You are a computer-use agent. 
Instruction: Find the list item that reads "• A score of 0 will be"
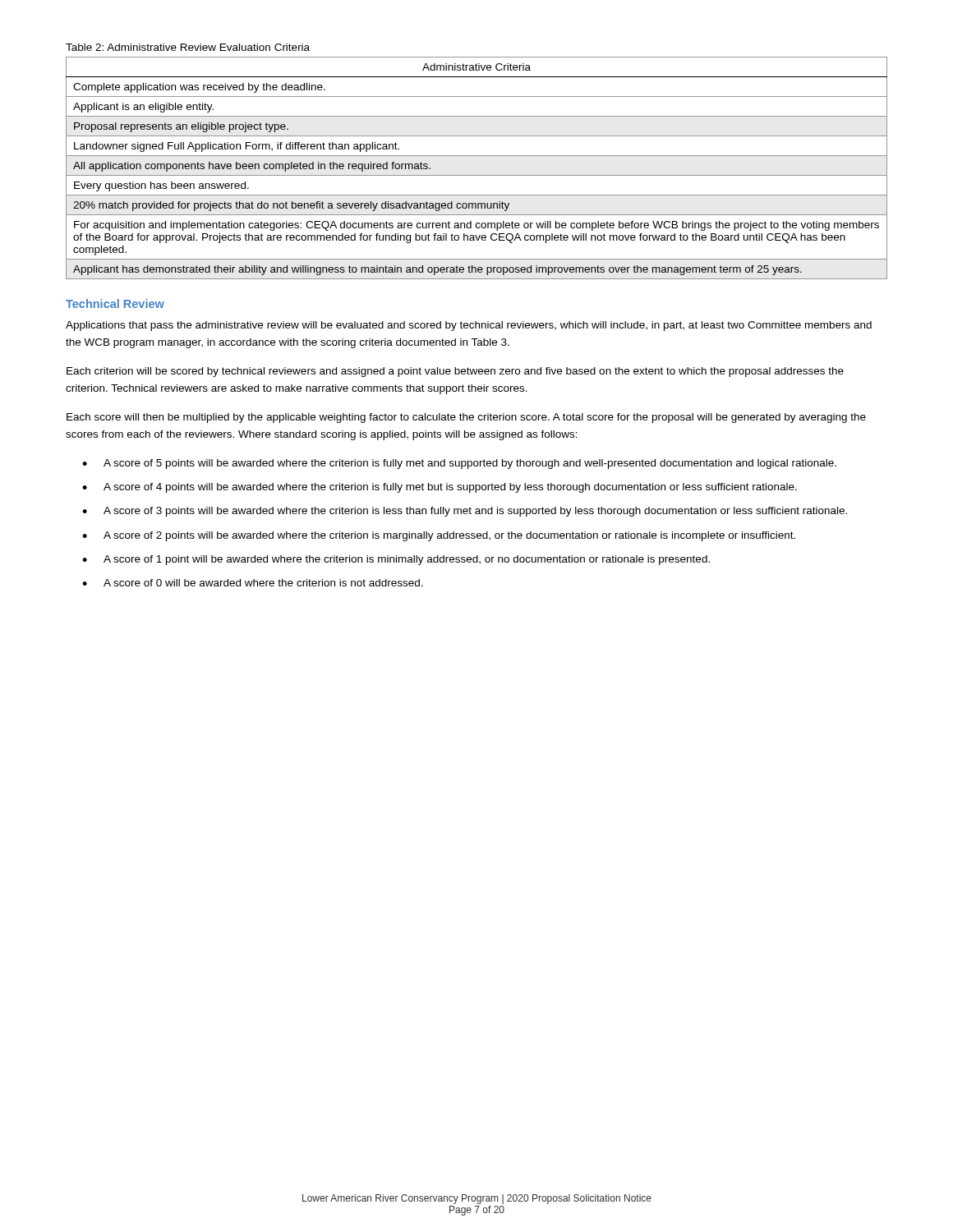[253, 585]
